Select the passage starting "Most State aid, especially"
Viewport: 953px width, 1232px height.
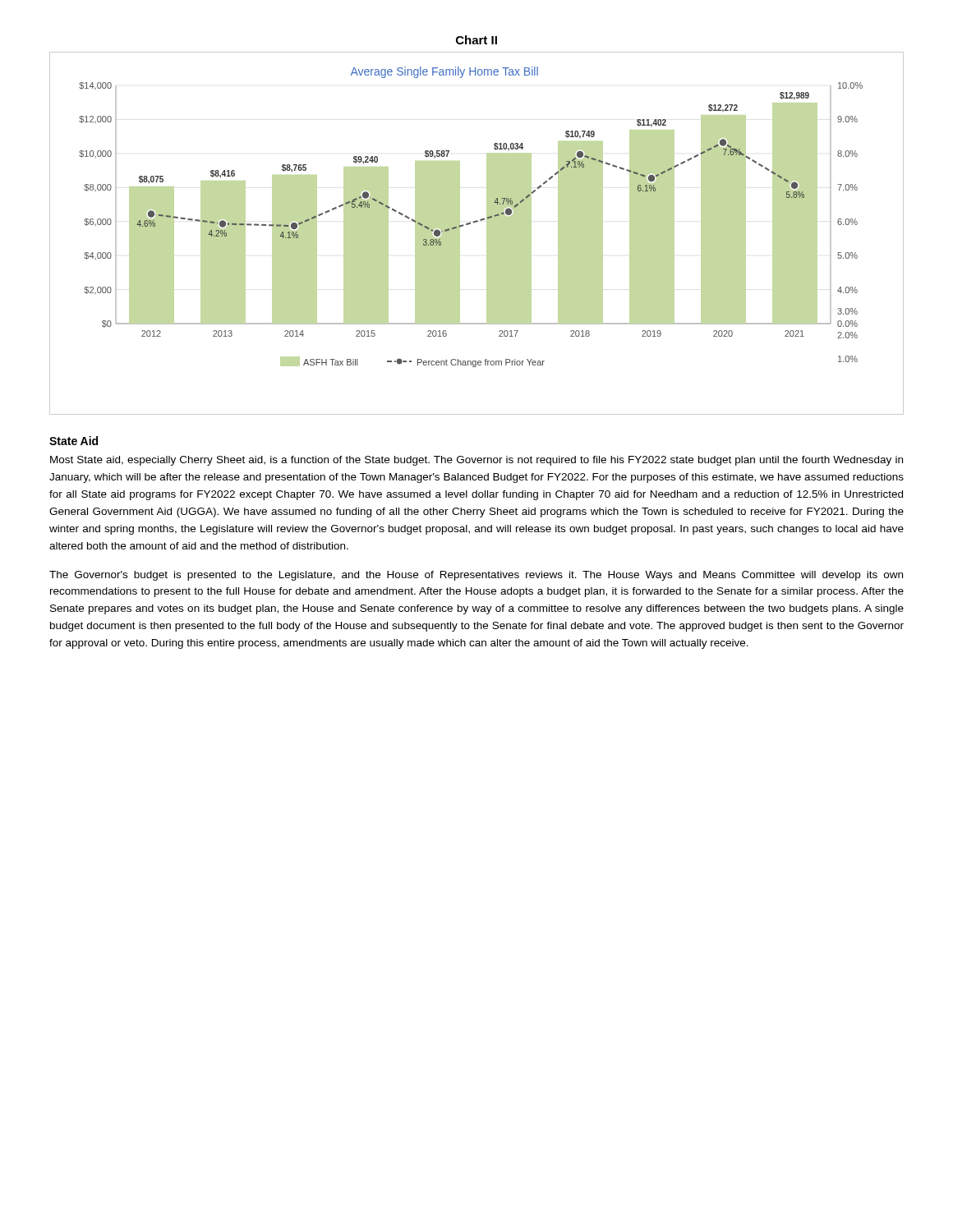point(476,502)
